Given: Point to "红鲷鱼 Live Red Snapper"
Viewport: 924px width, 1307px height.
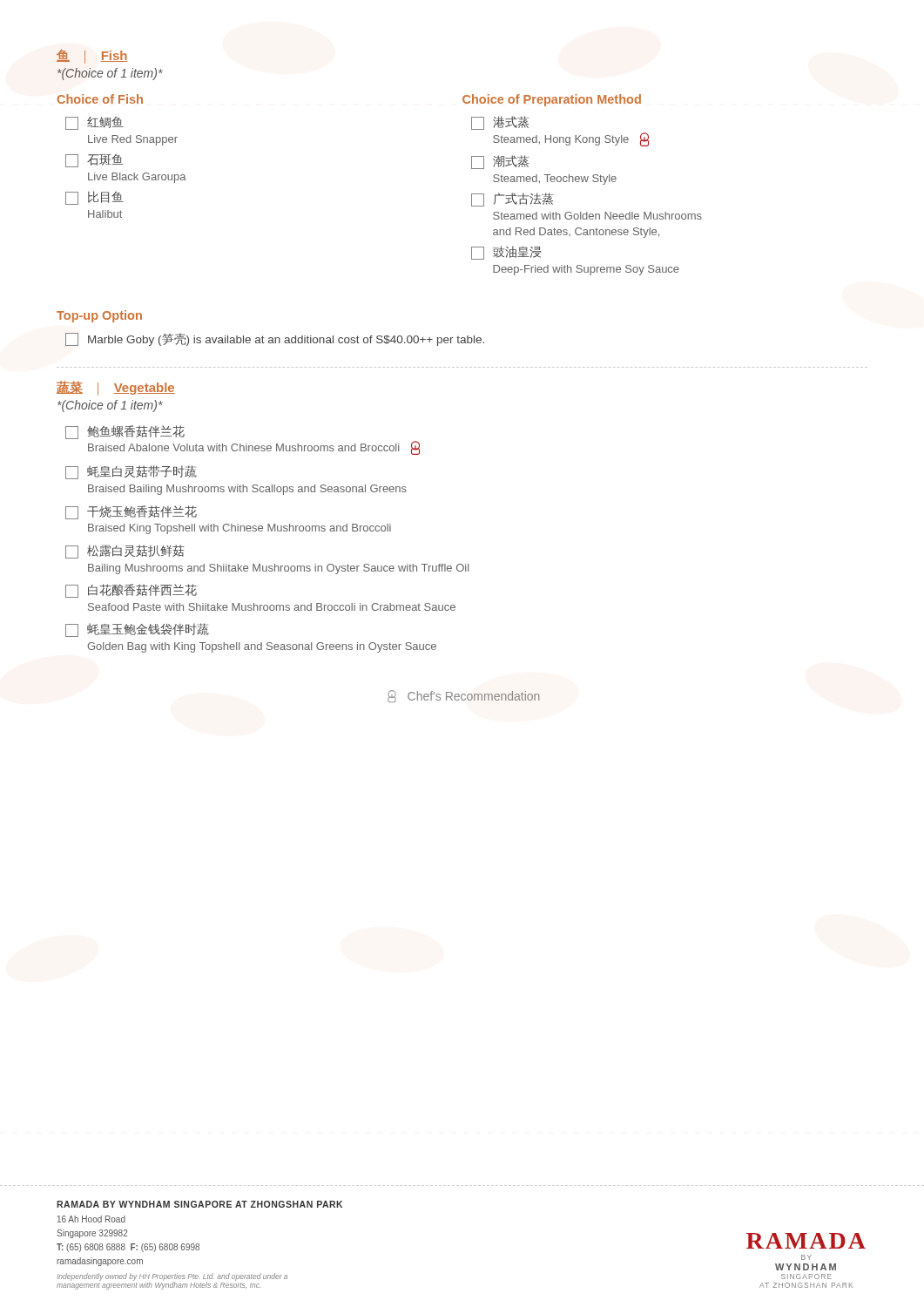Looking at the screenshot, I should [122, 131].
